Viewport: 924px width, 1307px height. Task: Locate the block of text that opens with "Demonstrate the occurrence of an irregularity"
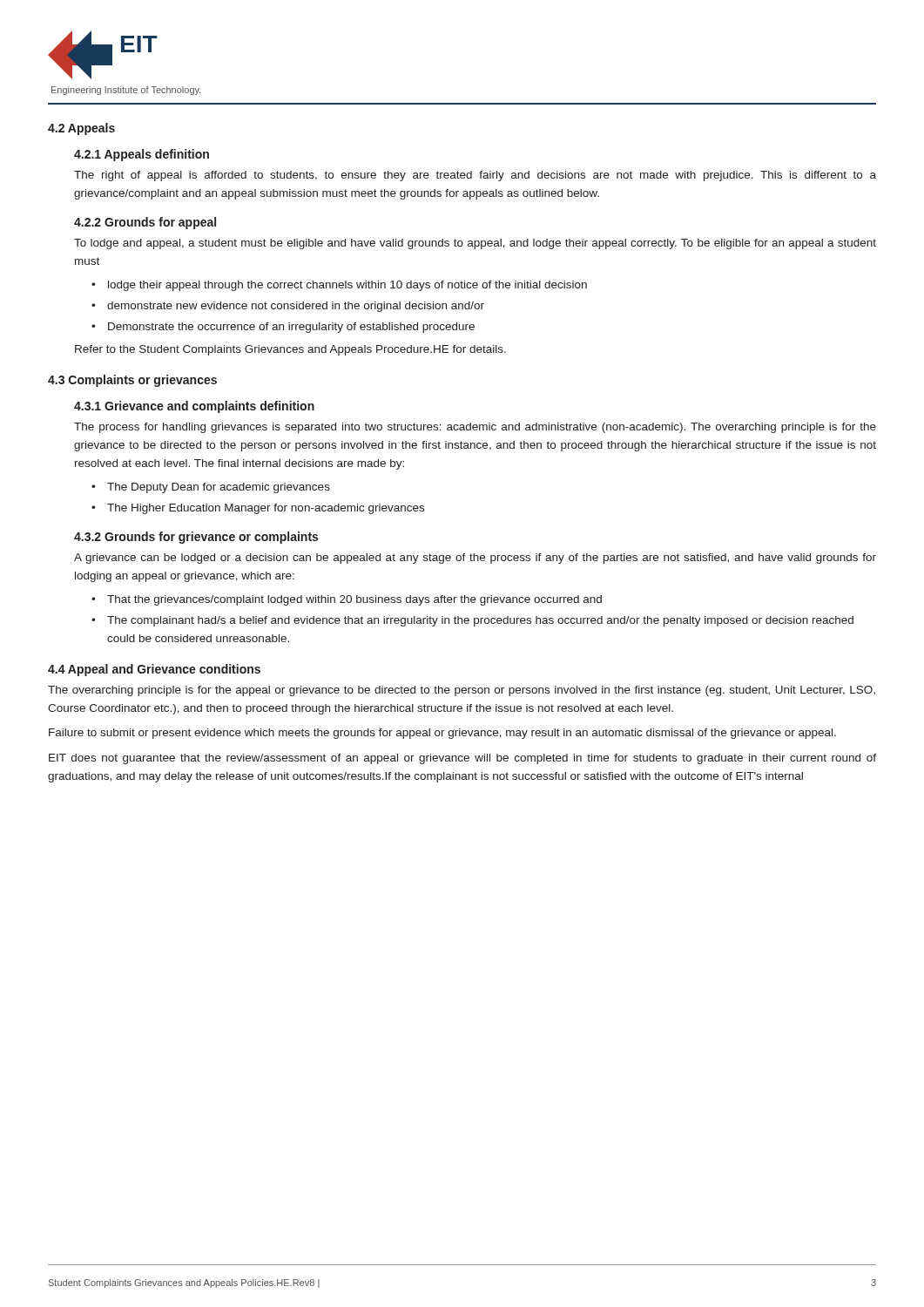291,326
